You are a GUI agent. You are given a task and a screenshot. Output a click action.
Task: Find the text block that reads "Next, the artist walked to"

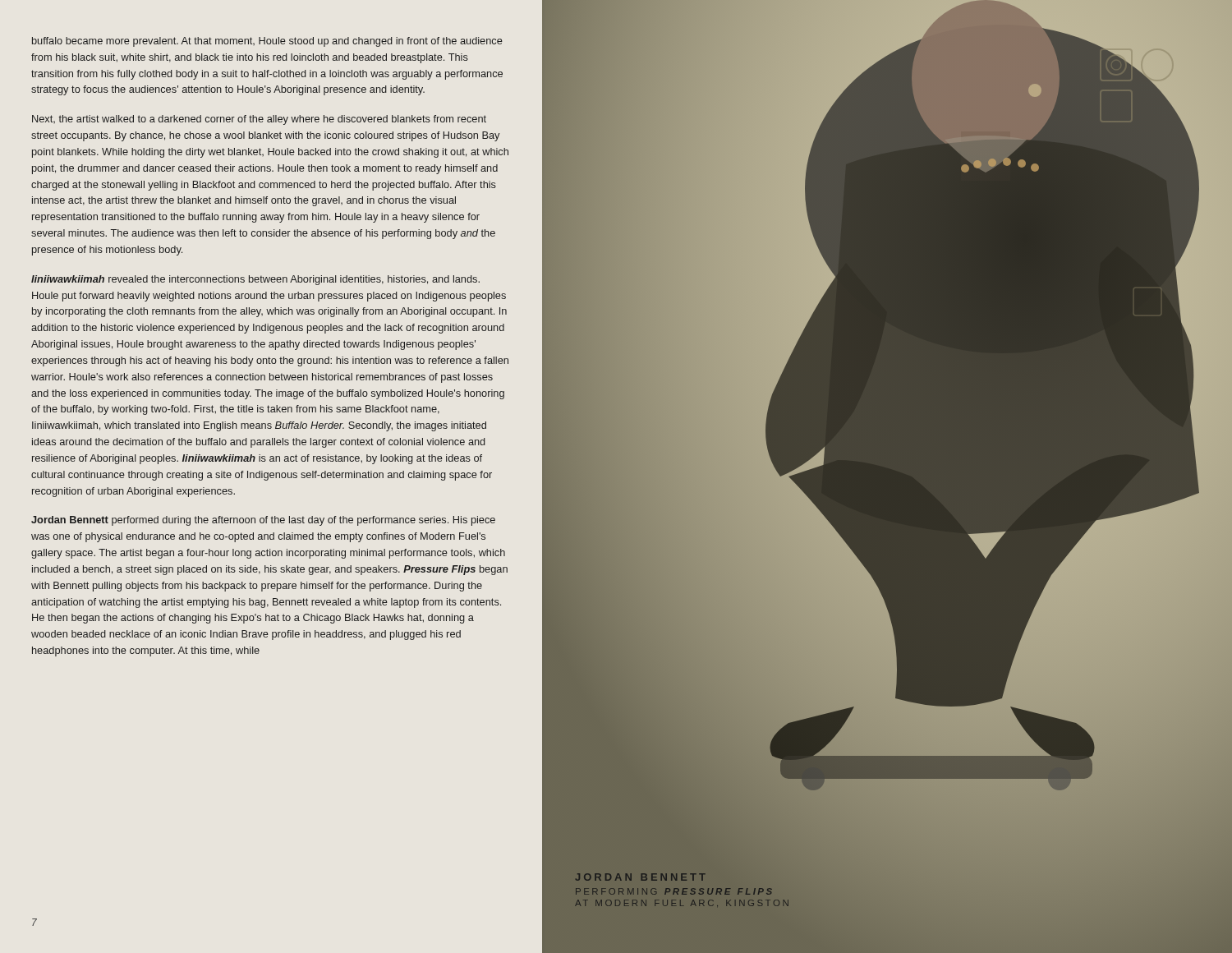click(x=271, y=184)
